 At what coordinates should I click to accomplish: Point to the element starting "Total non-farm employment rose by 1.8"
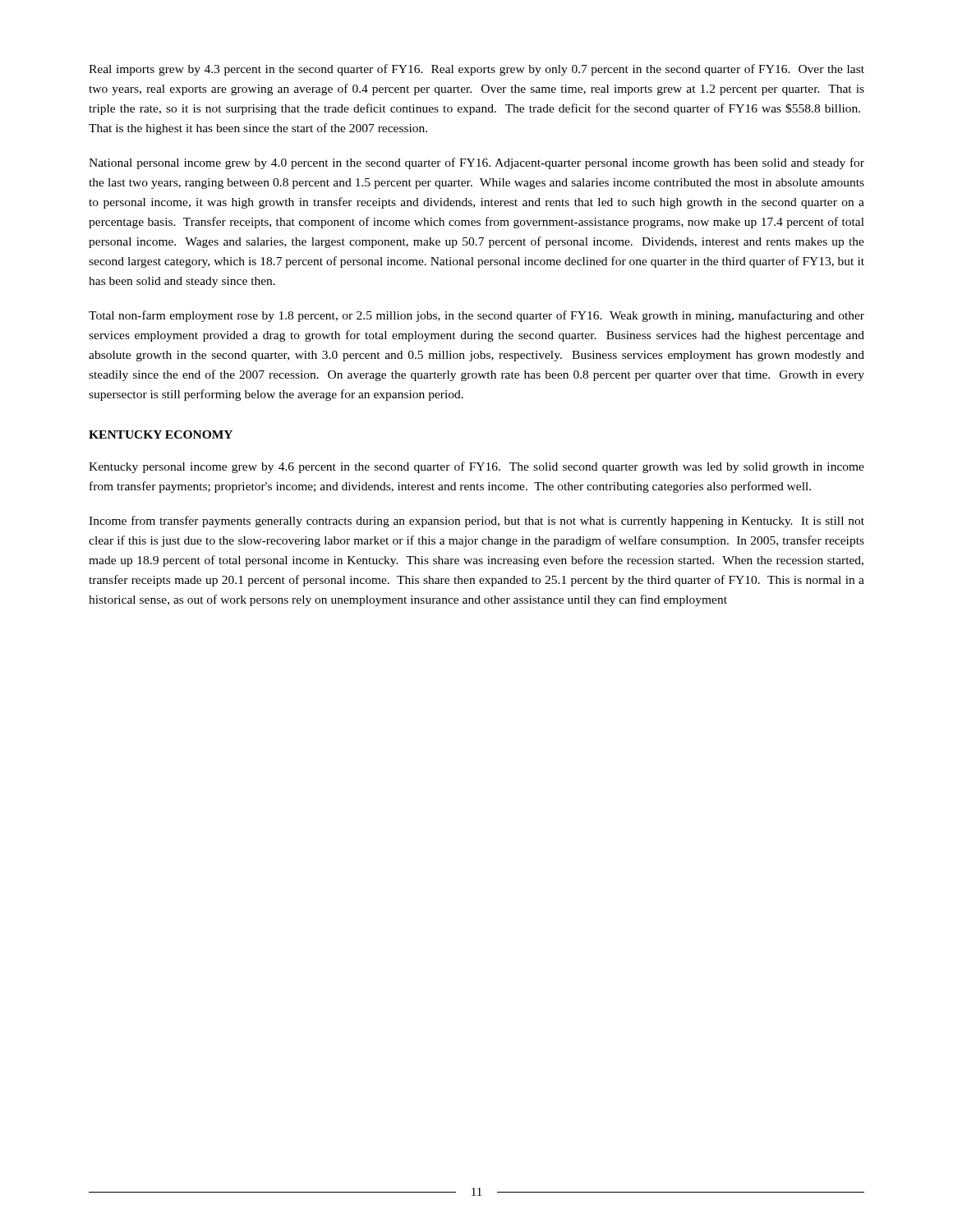pyautogui.click(x=476, y=355)
